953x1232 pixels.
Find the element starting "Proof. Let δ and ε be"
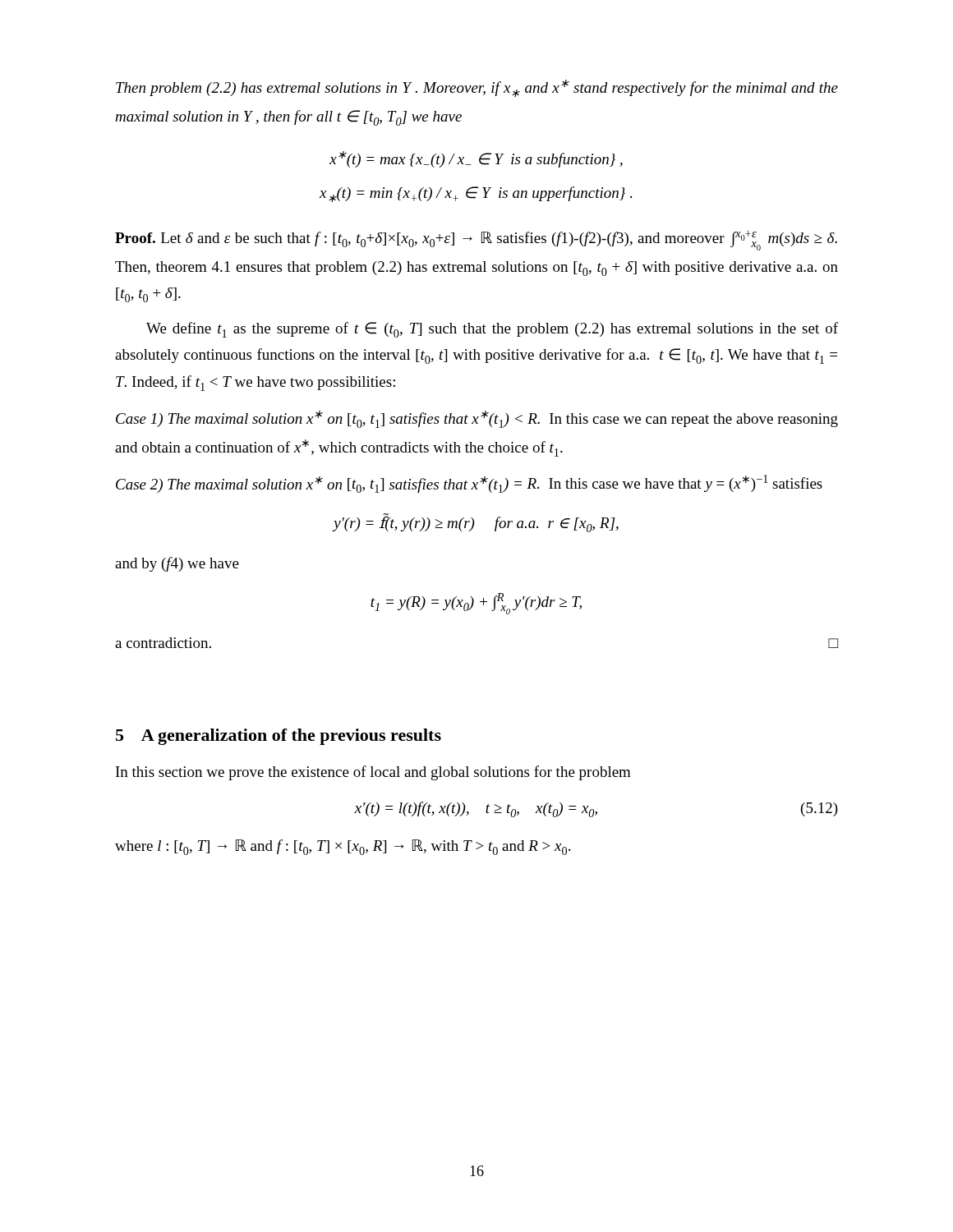(x=476, y=264)
